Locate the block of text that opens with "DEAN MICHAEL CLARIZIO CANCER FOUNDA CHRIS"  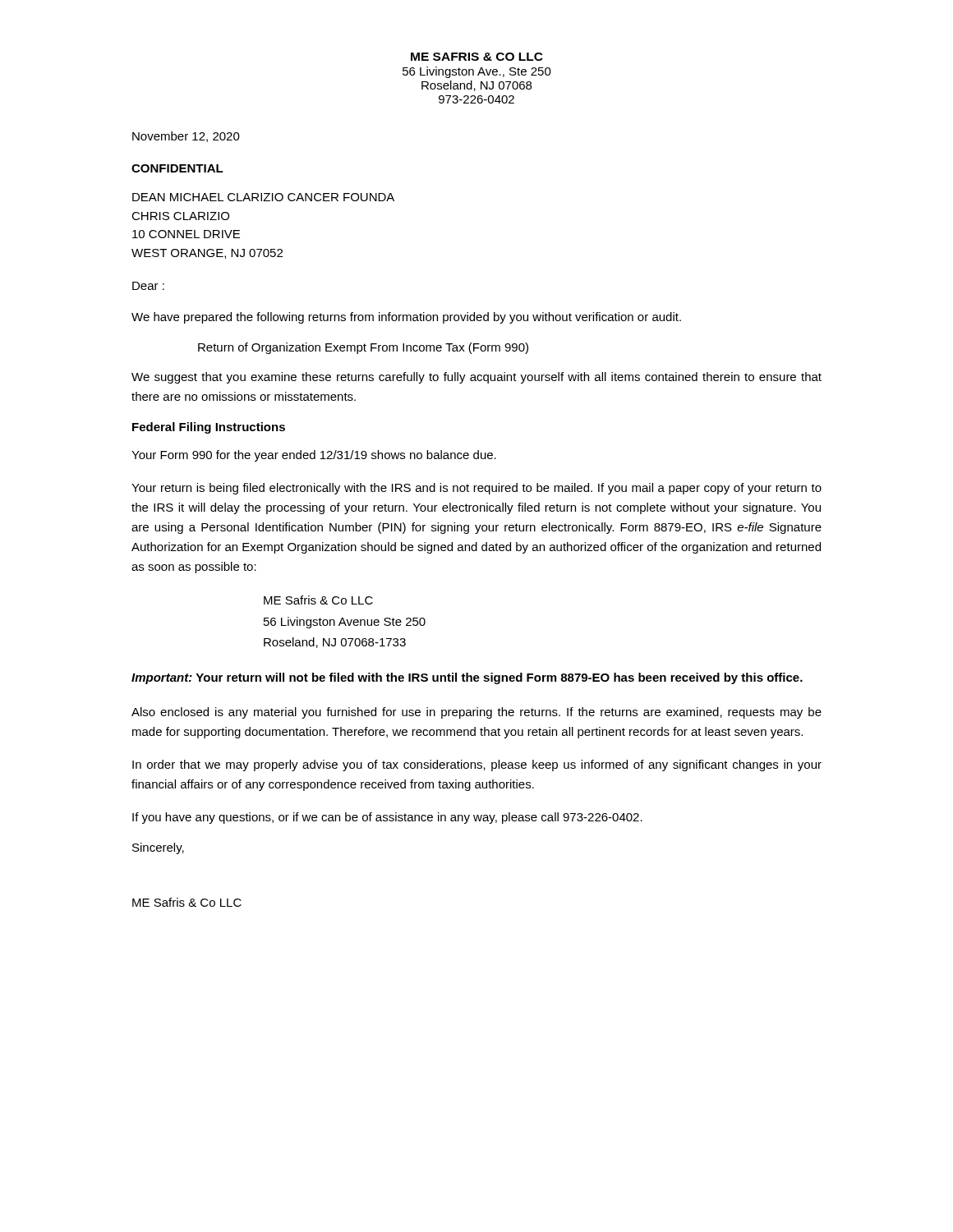click(x=263, y=197)
